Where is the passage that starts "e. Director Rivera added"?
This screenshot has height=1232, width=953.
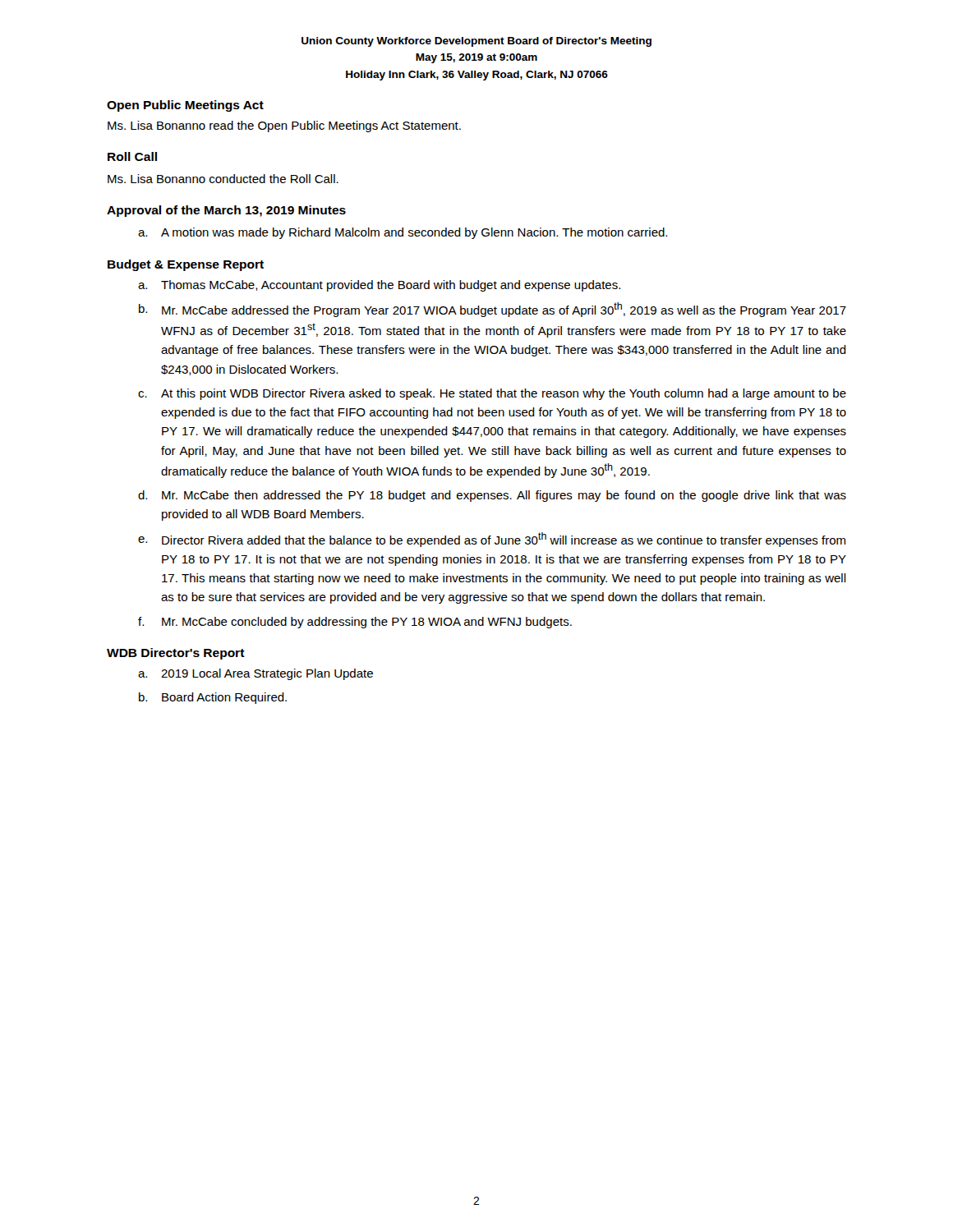point(492,568)
